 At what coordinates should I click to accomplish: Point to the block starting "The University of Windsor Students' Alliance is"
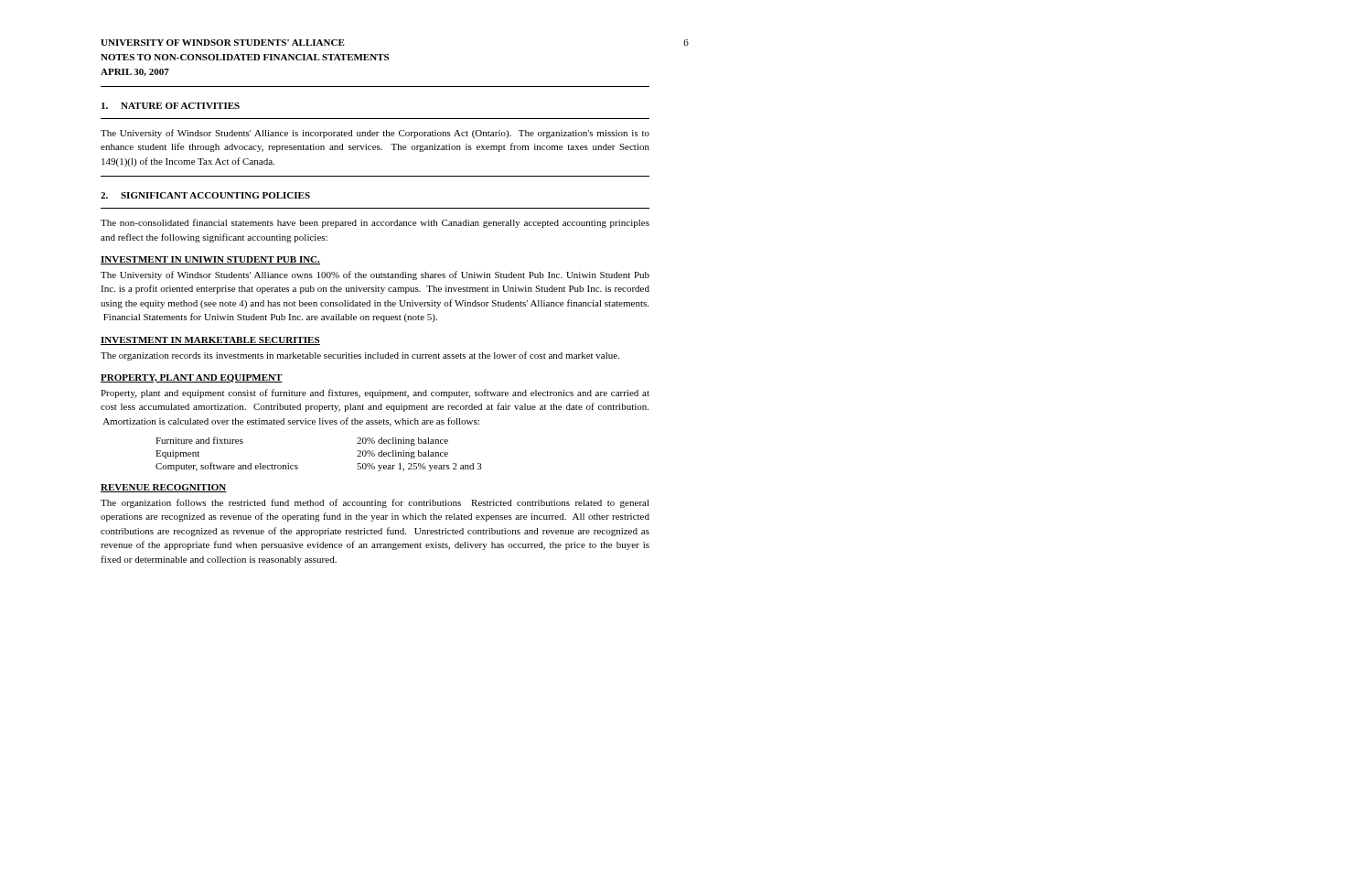point(375,147)
